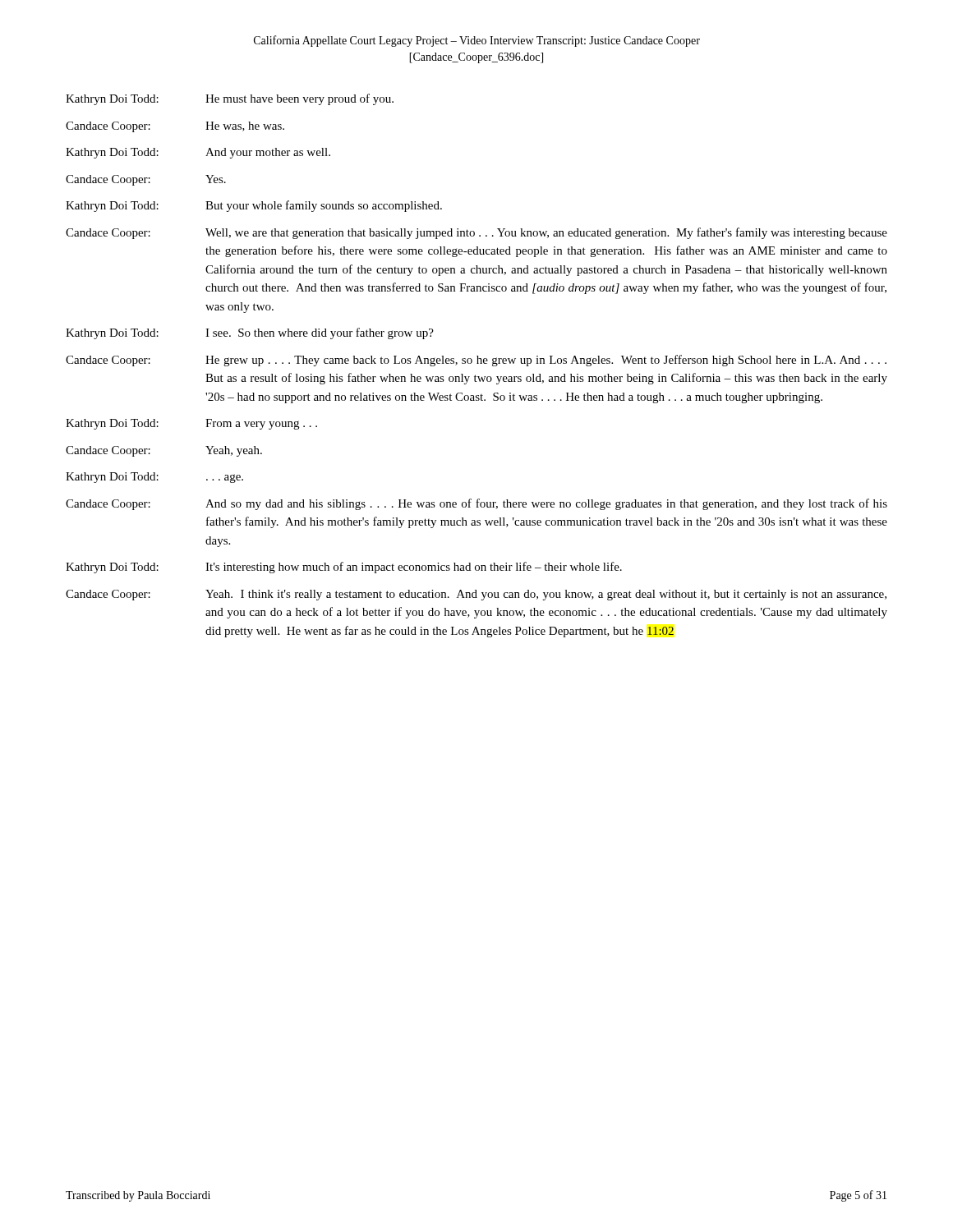The image size is (953, 1232).
Task: Locate the text block that reads "Candace Cooper: Well, we are that"
Action: pos(476,269)
